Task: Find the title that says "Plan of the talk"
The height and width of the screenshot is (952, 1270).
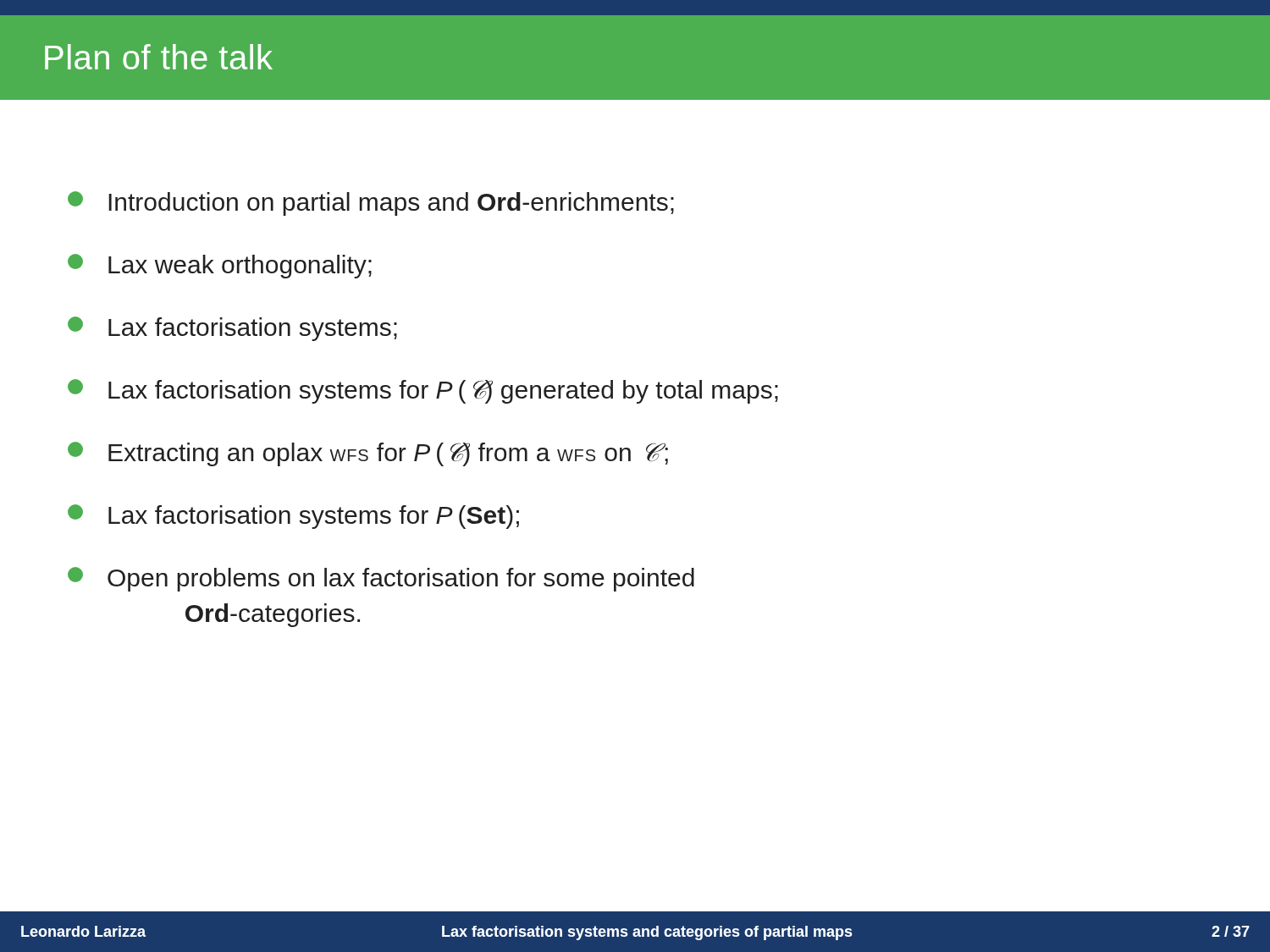Action: pyautogui.click(x=158, y=57)
